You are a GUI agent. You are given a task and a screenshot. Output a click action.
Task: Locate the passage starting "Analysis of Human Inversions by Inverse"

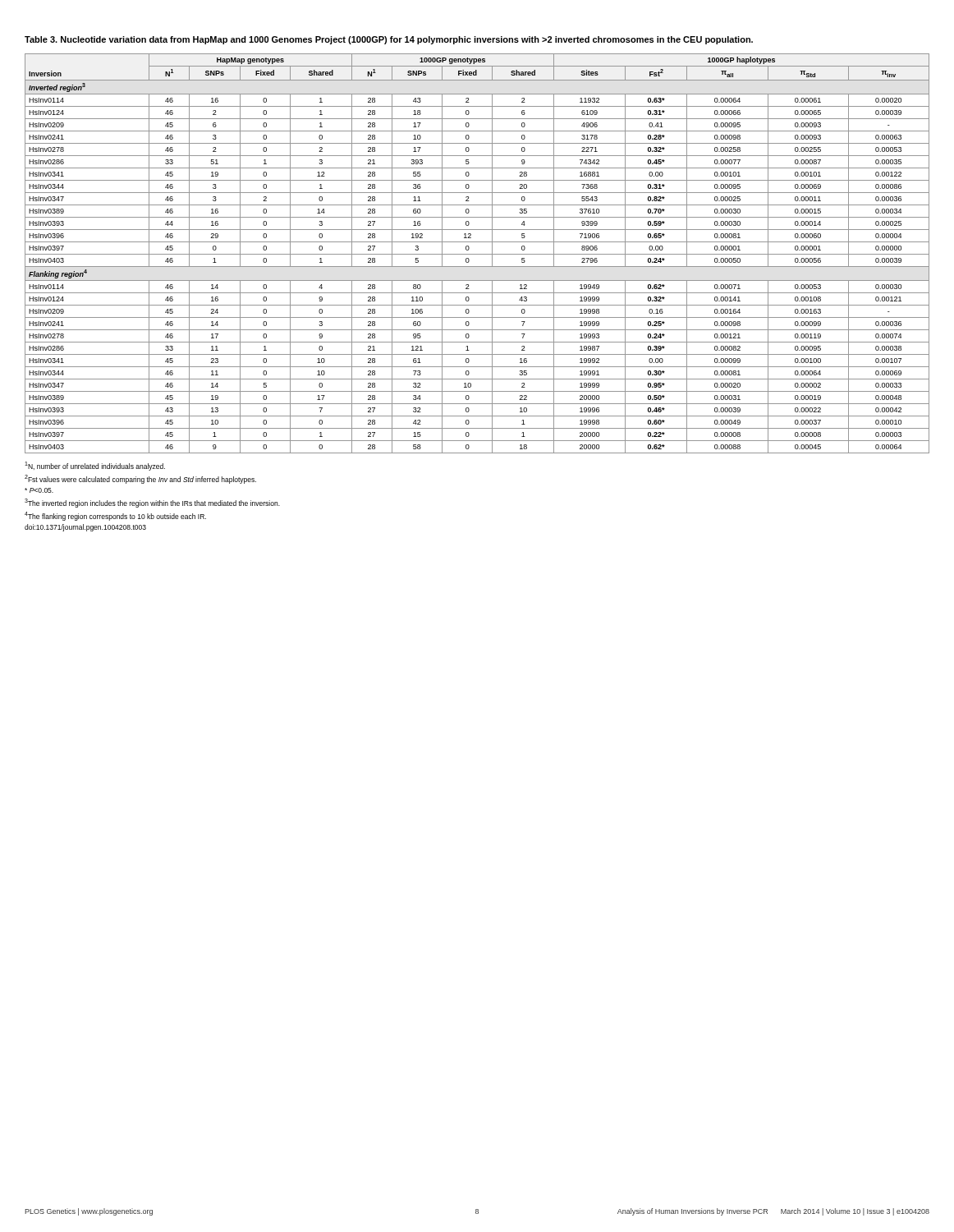[773, 1211]
